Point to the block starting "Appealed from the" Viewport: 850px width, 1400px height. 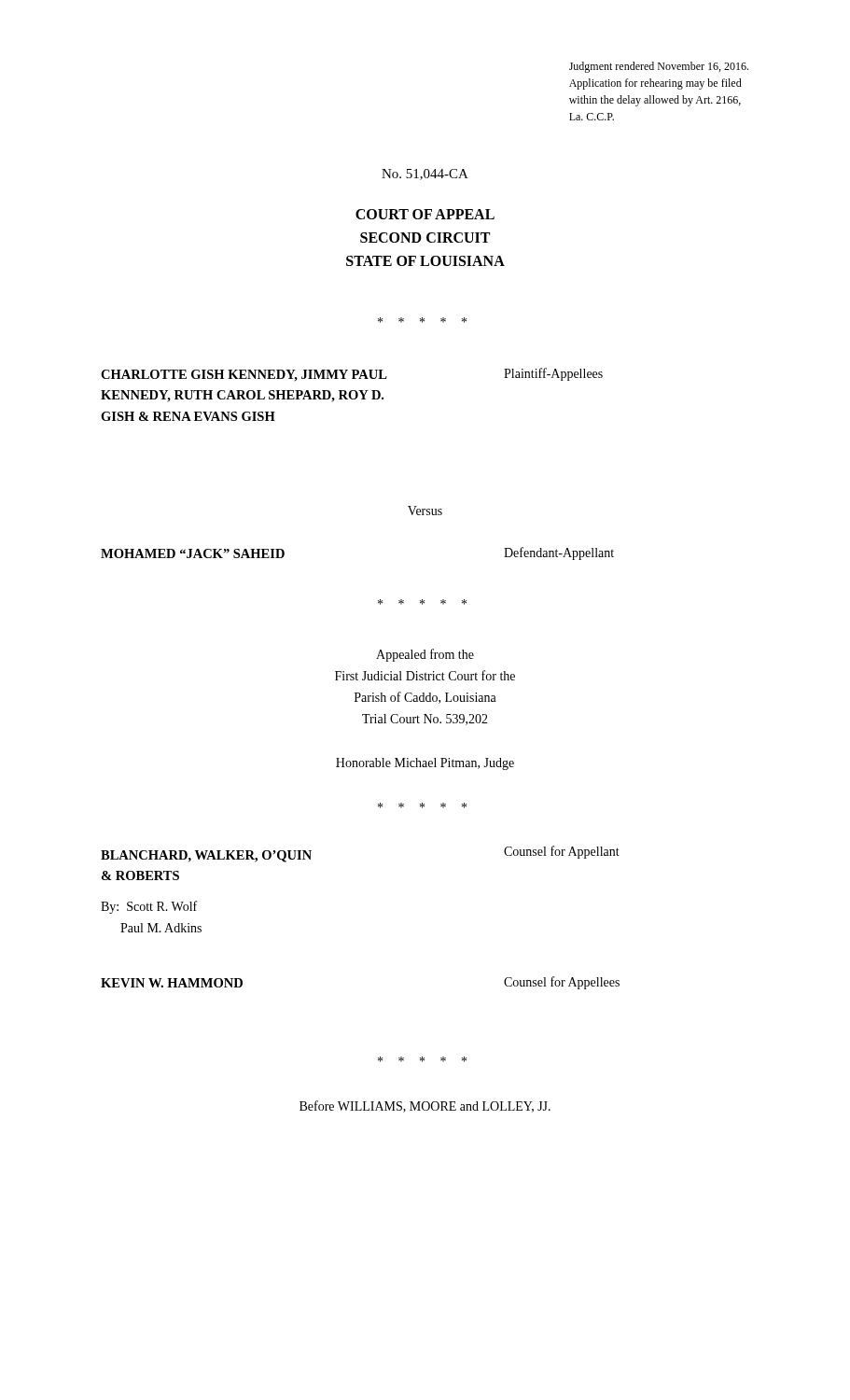[x=425, y=687]
